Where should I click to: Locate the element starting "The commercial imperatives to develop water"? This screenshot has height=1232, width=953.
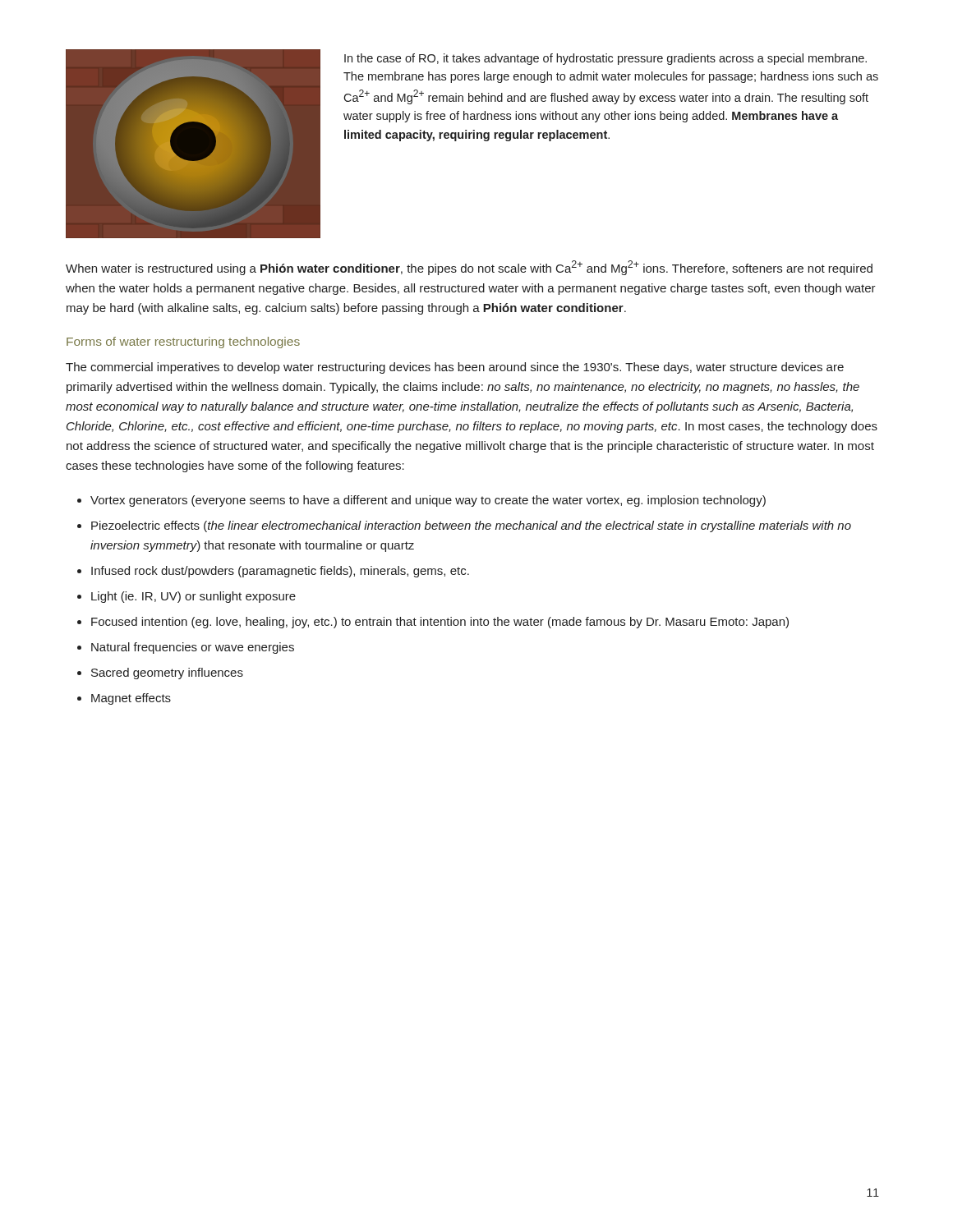(x=472, y=416)
